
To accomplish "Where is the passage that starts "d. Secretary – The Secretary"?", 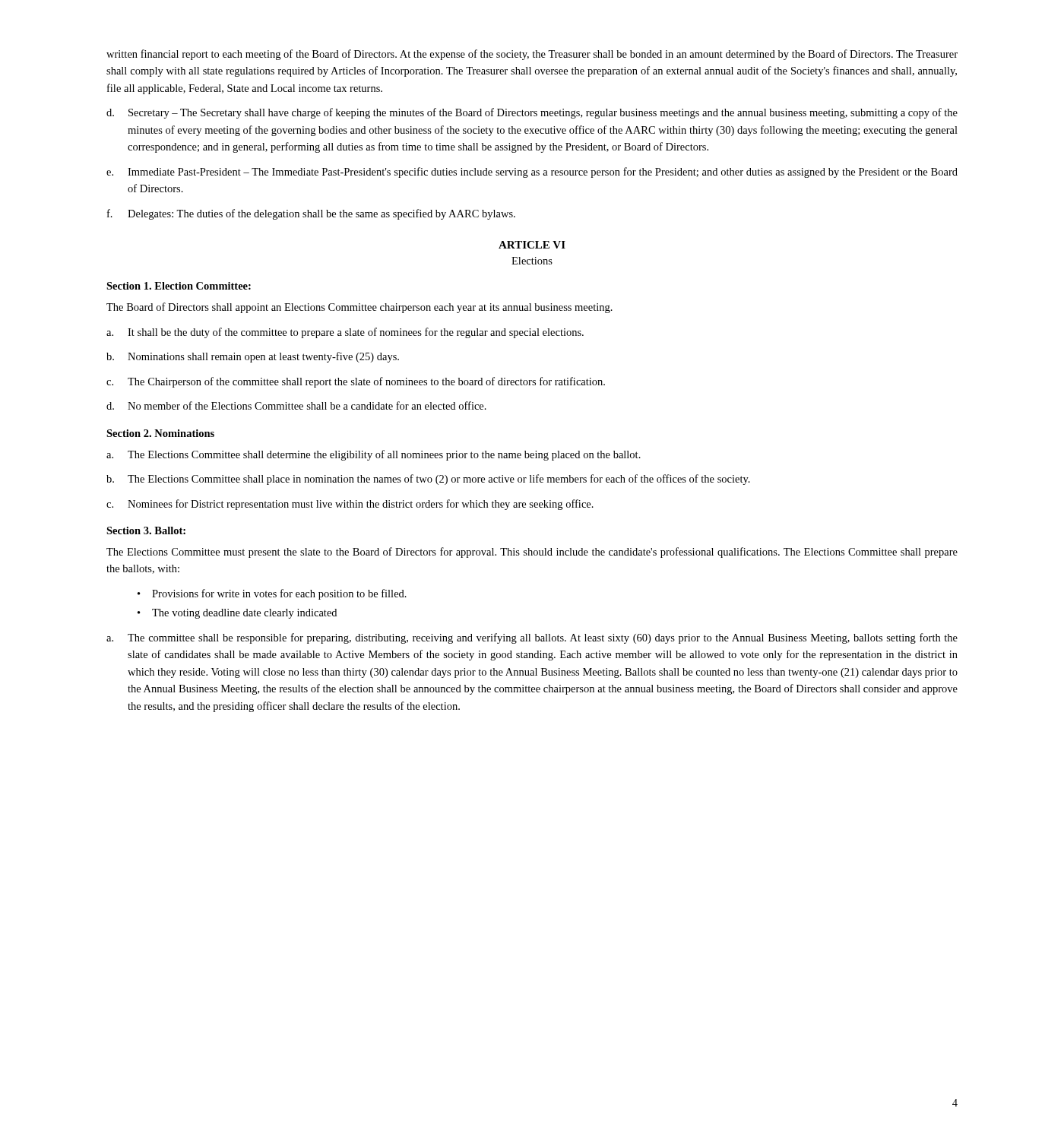I will pos(532,130).
